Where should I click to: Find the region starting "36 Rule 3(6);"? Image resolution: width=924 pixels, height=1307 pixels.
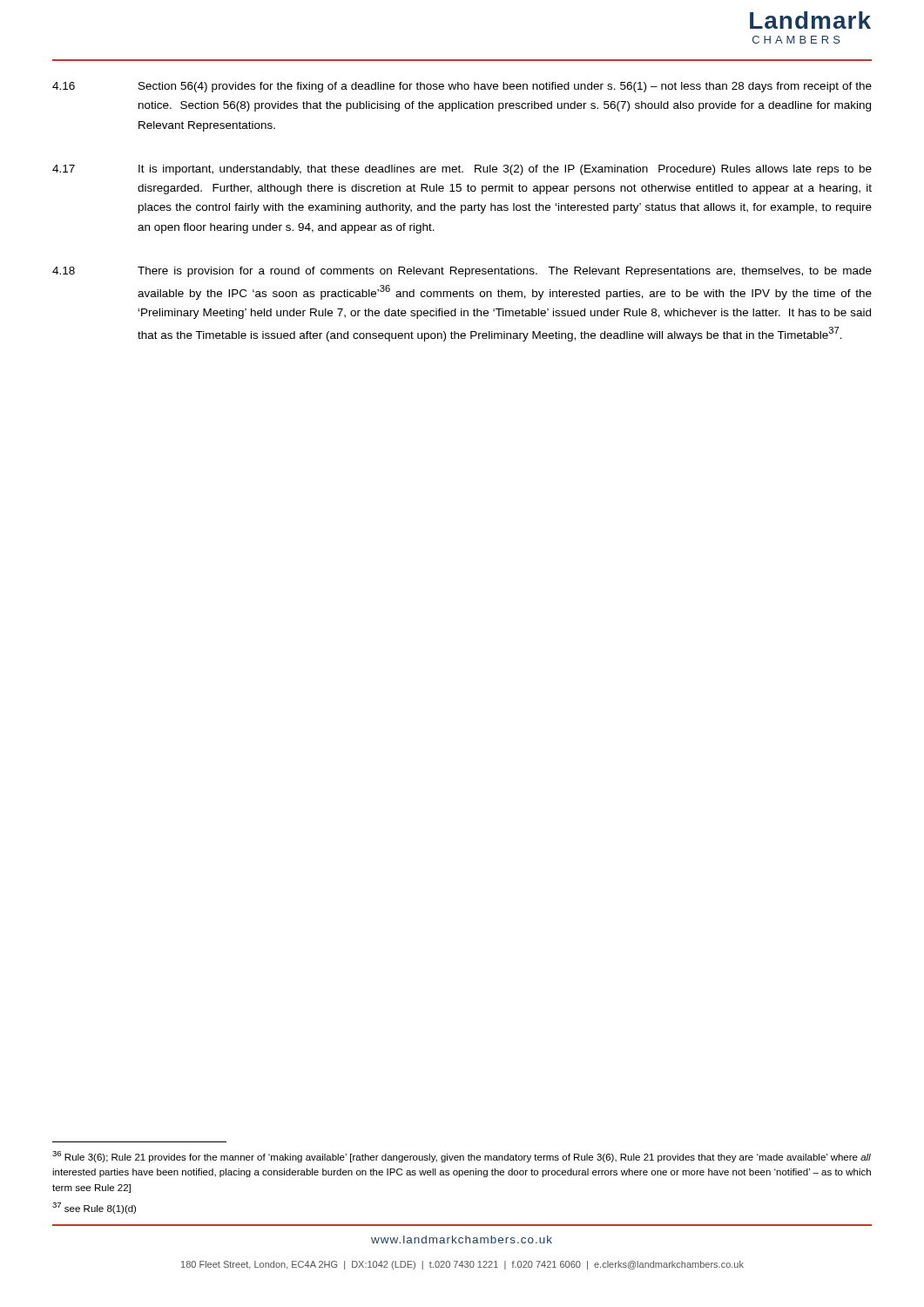462,1171
